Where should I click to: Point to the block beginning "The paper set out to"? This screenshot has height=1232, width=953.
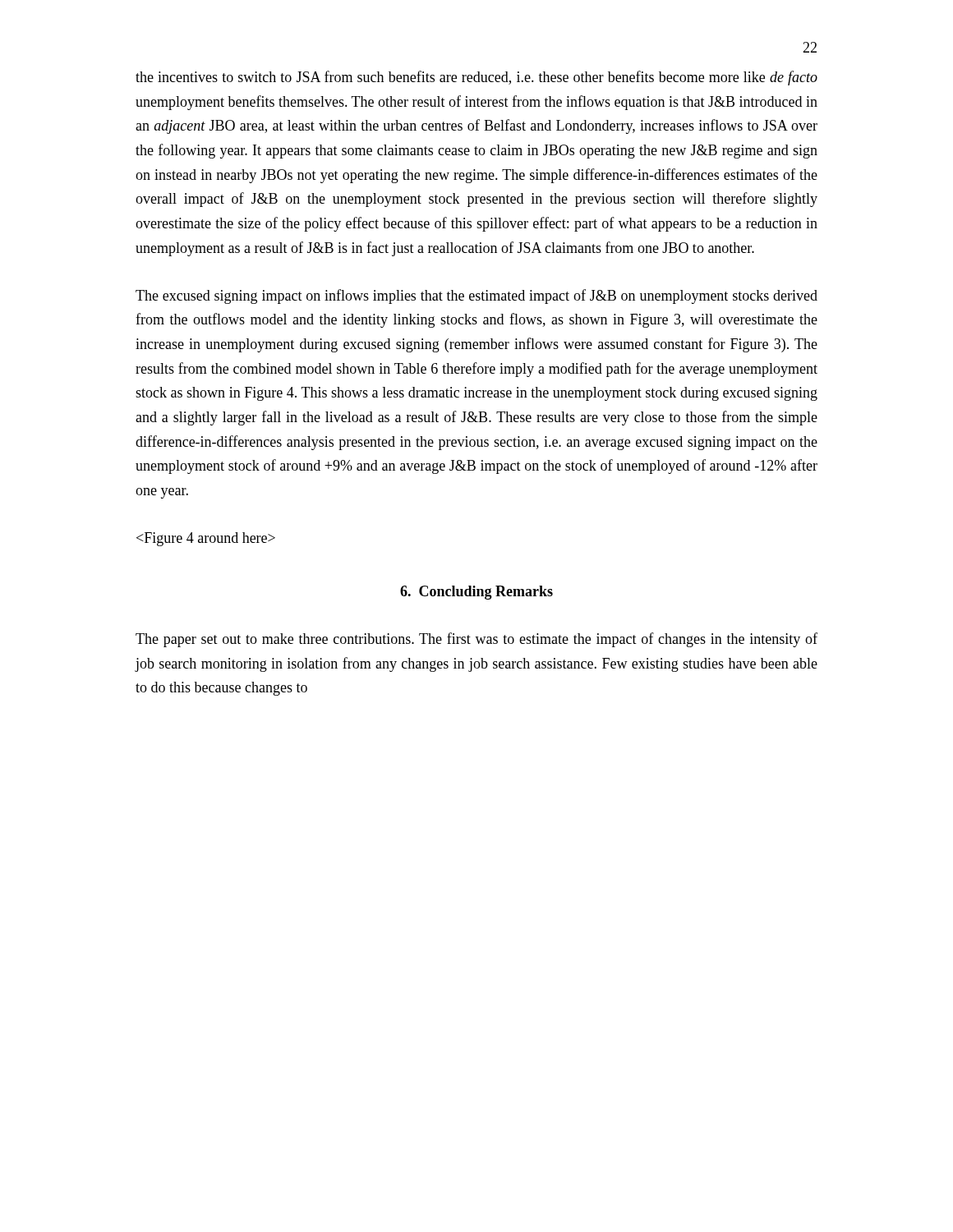click(476, 663)
